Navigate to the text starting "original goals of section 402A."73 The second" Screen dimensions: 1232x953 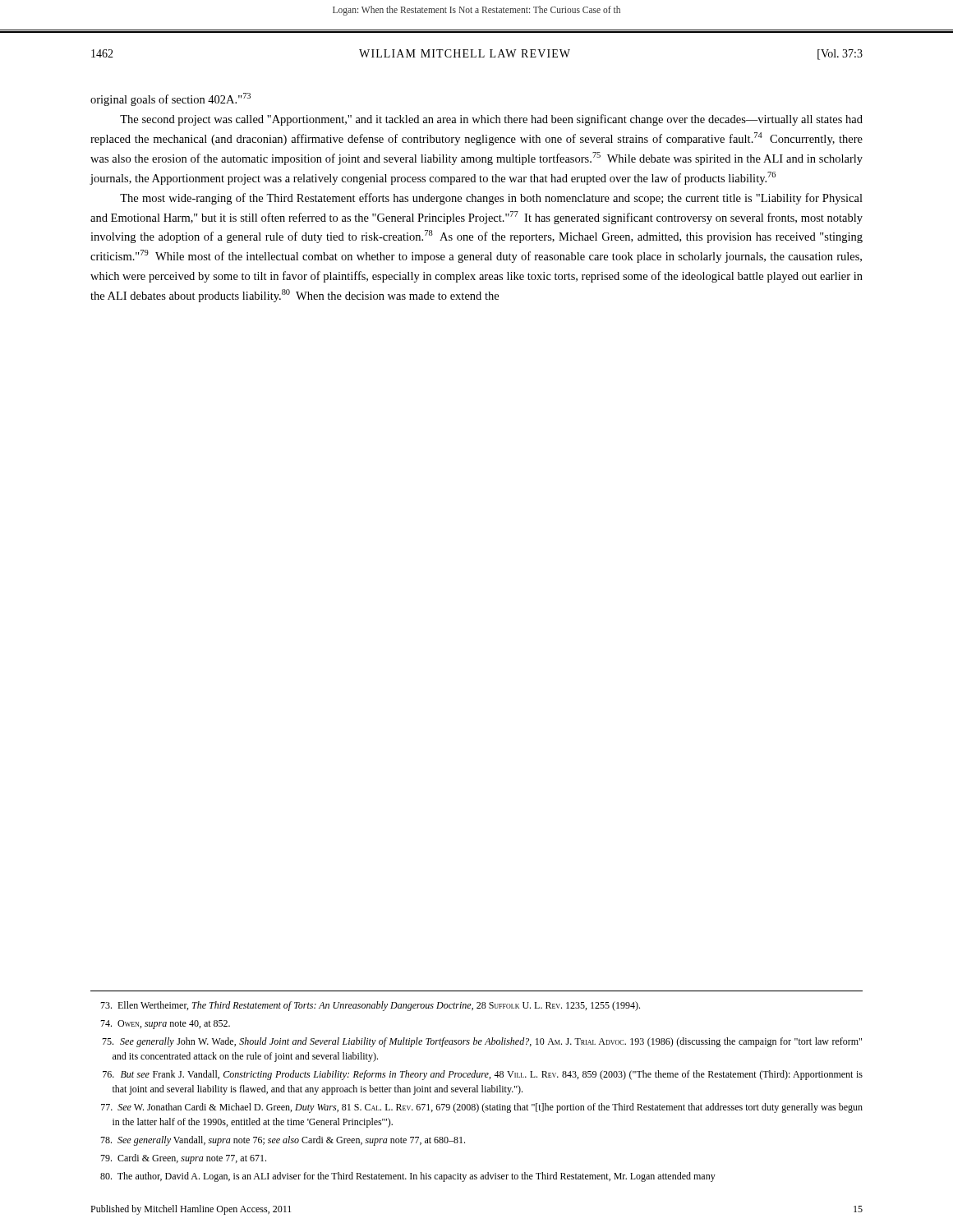[x=476, y=198]
